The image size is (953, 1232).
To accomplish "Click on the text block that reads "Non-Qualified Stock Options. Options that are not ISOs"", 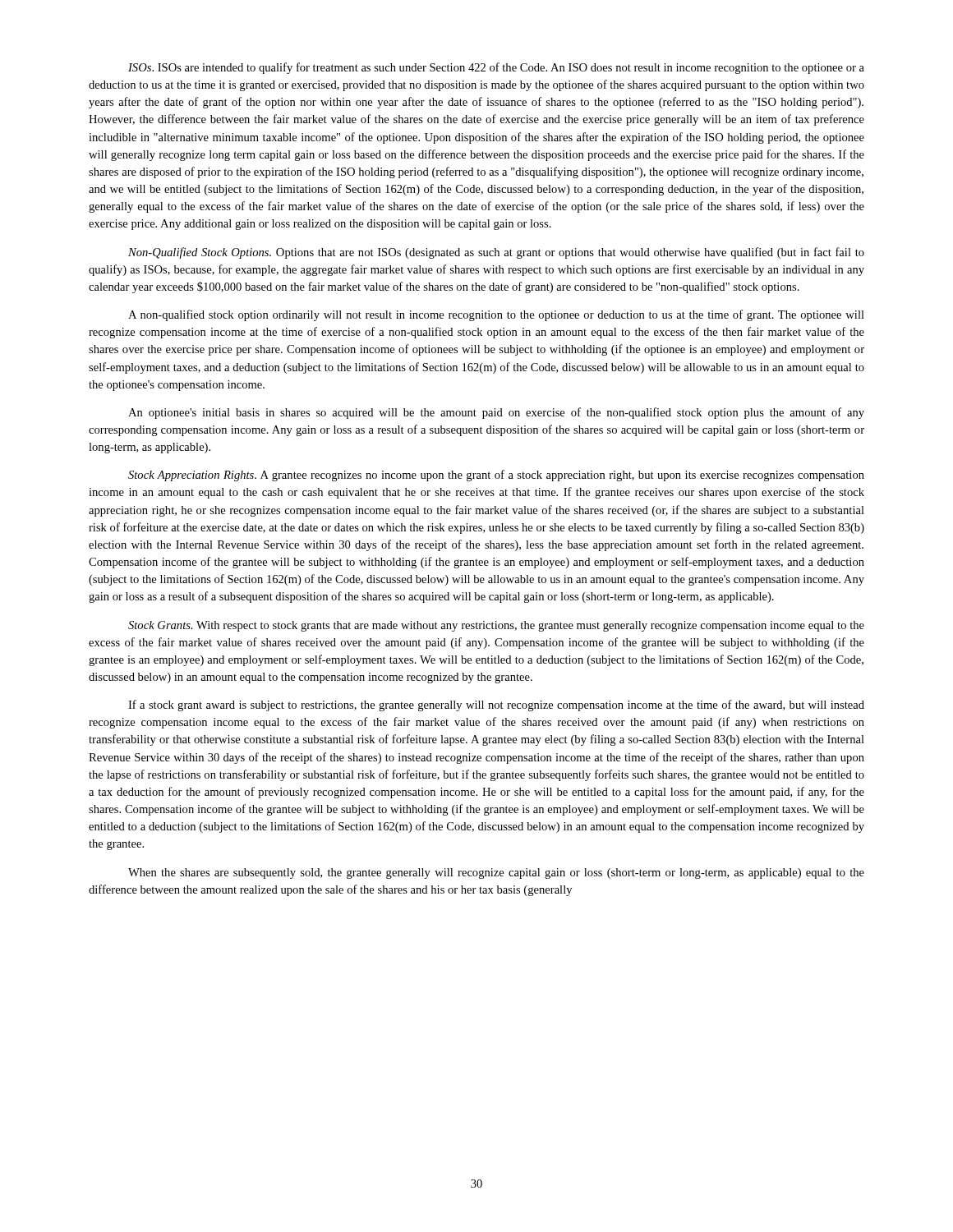I will [476, 269].
